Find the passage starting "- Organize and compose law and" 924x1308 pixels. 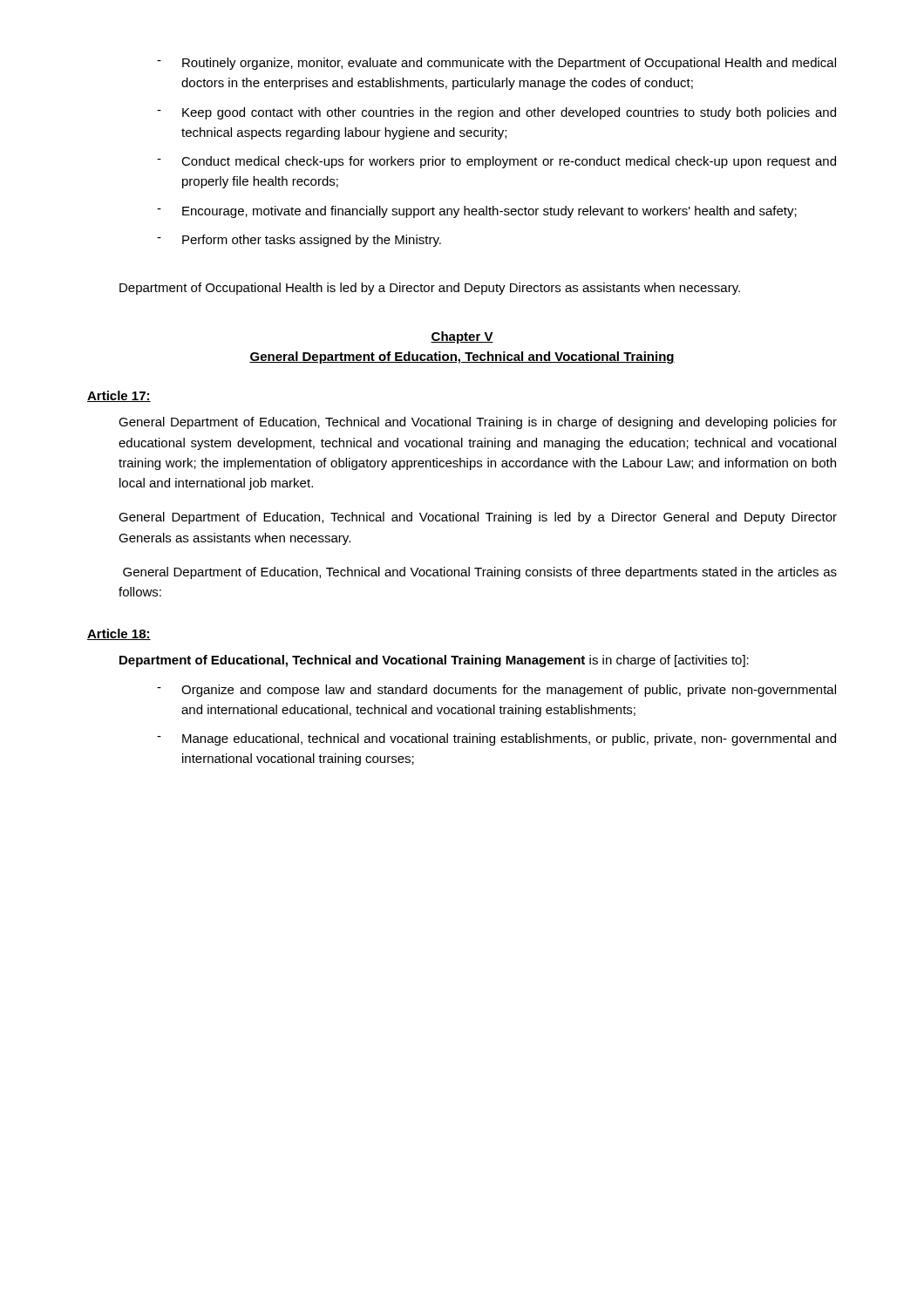pyautogui.click(x=497, y=699)
